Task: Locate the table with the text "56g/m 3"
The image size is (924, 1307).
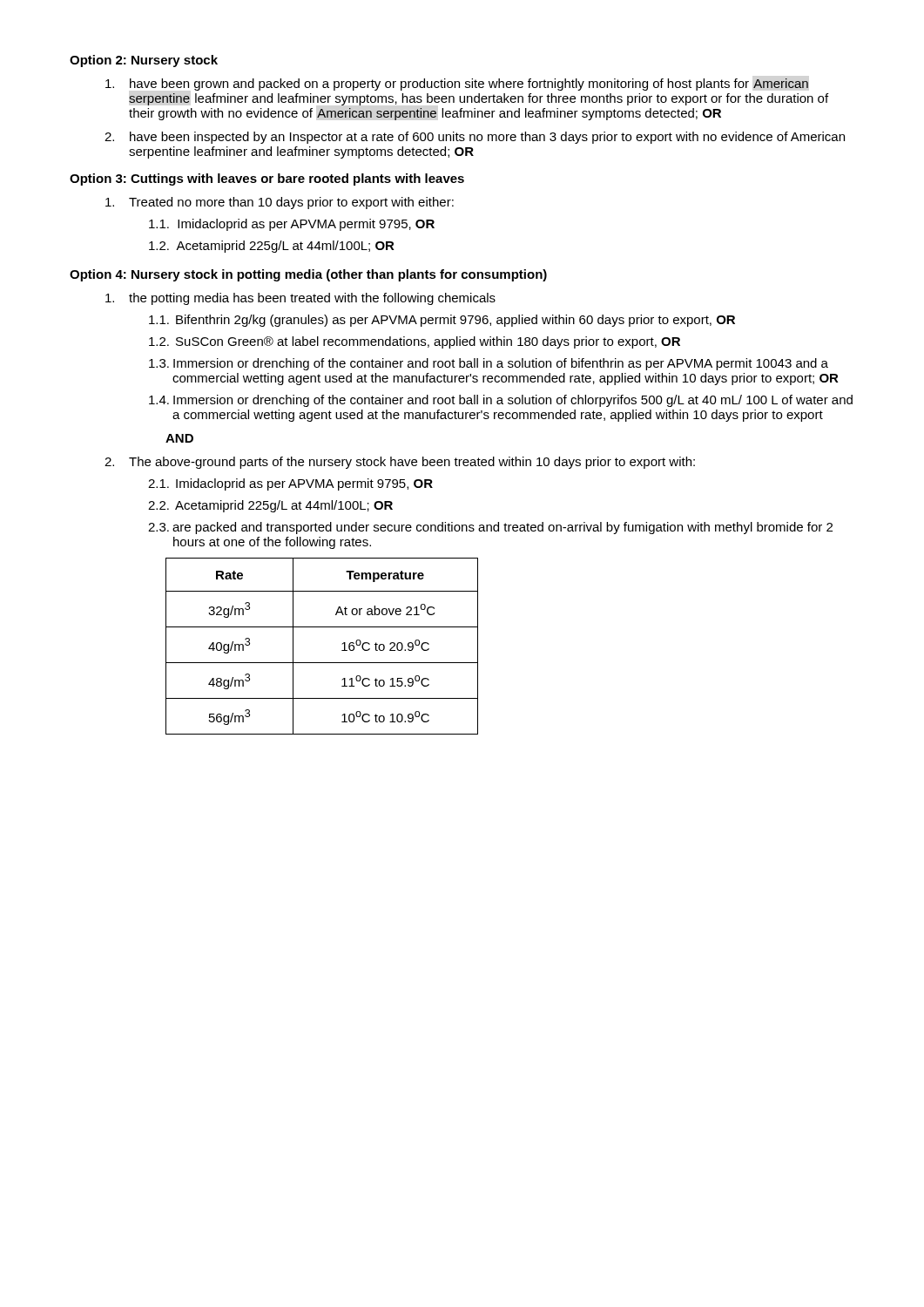Action: tap(510, 646)
